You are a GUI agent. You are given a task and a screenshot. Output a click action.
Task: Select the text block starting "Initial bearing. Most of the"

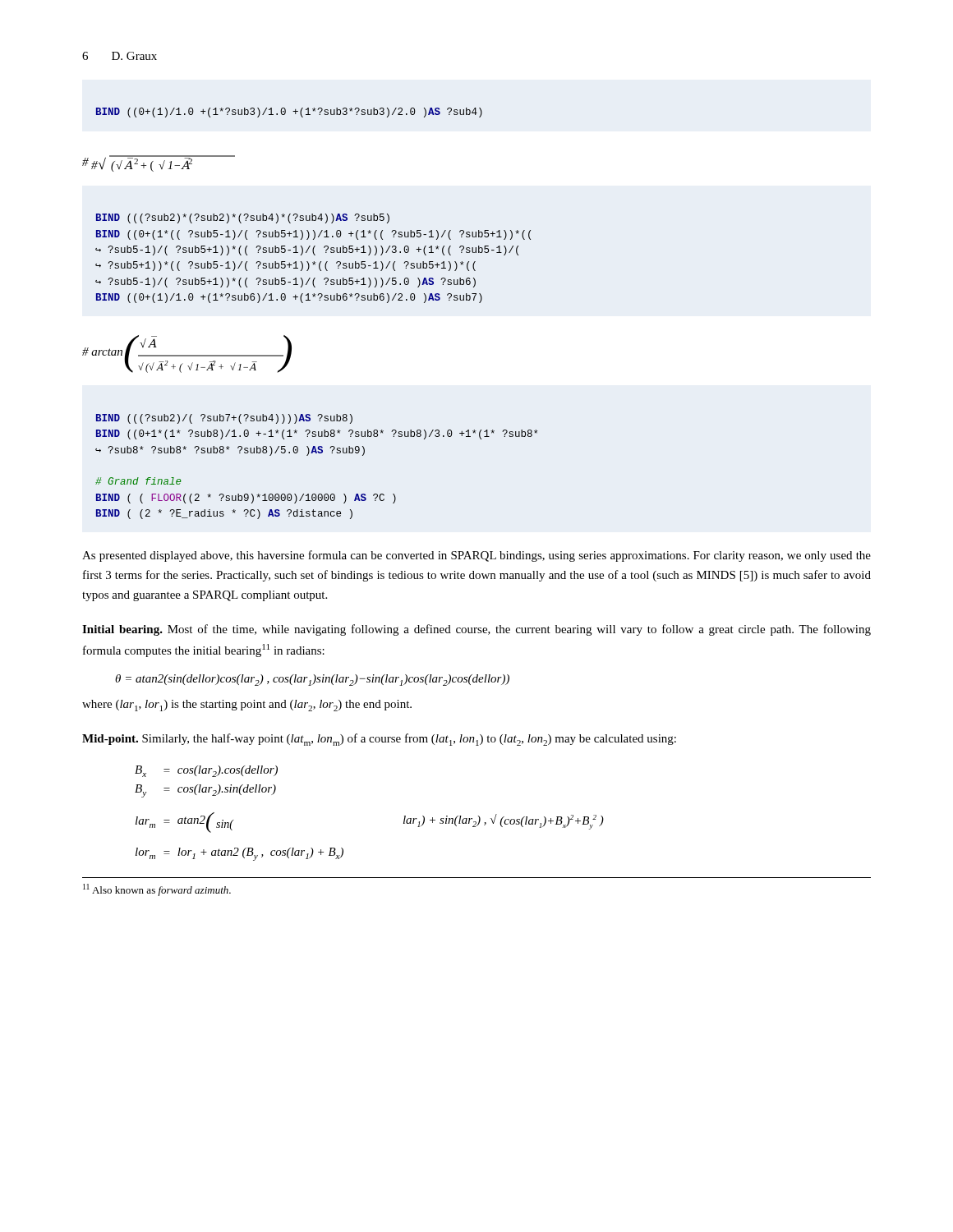tap(476, 640)
